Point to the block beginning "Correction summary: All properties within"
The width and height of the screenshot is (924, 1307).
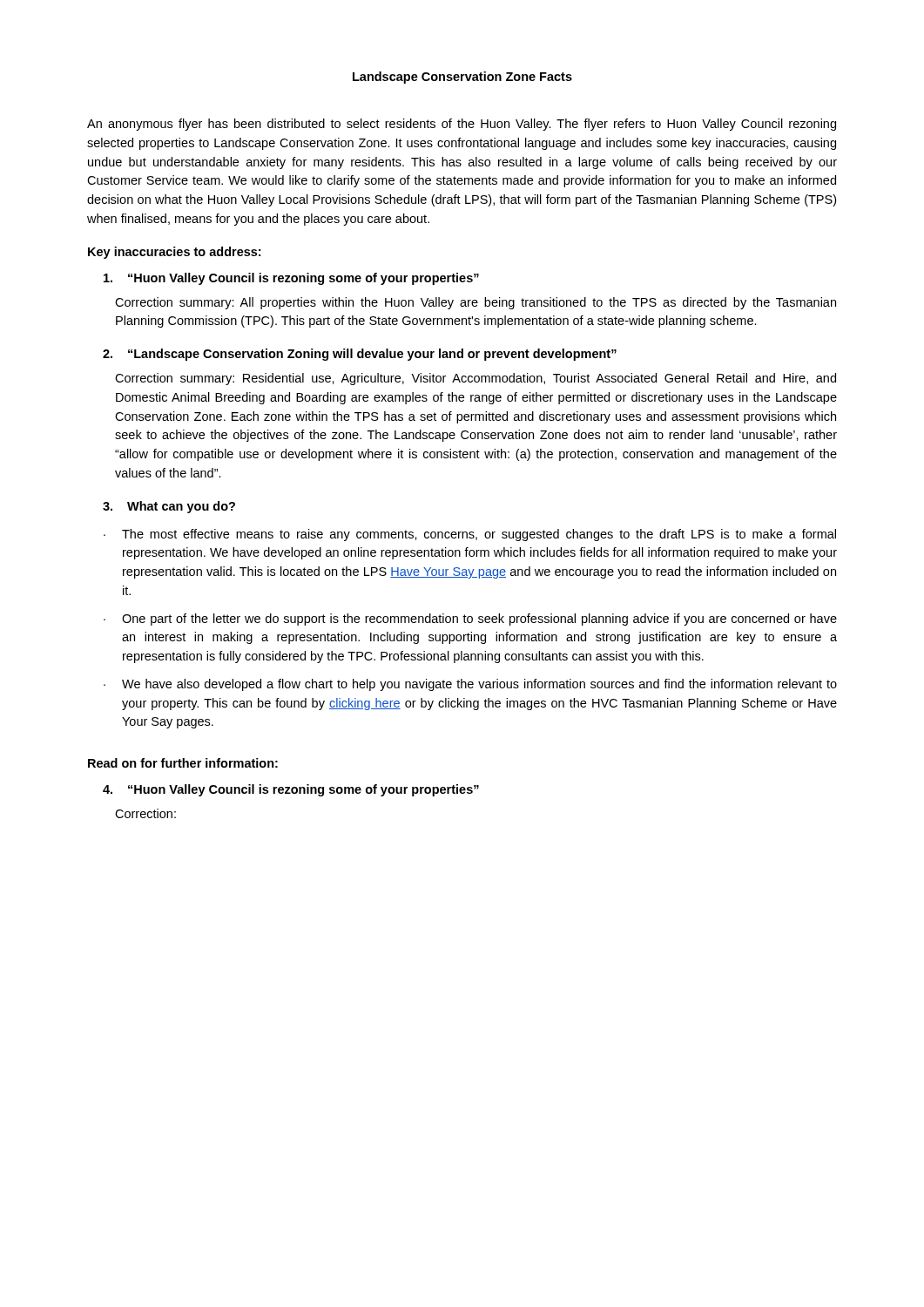pos(476,311)
